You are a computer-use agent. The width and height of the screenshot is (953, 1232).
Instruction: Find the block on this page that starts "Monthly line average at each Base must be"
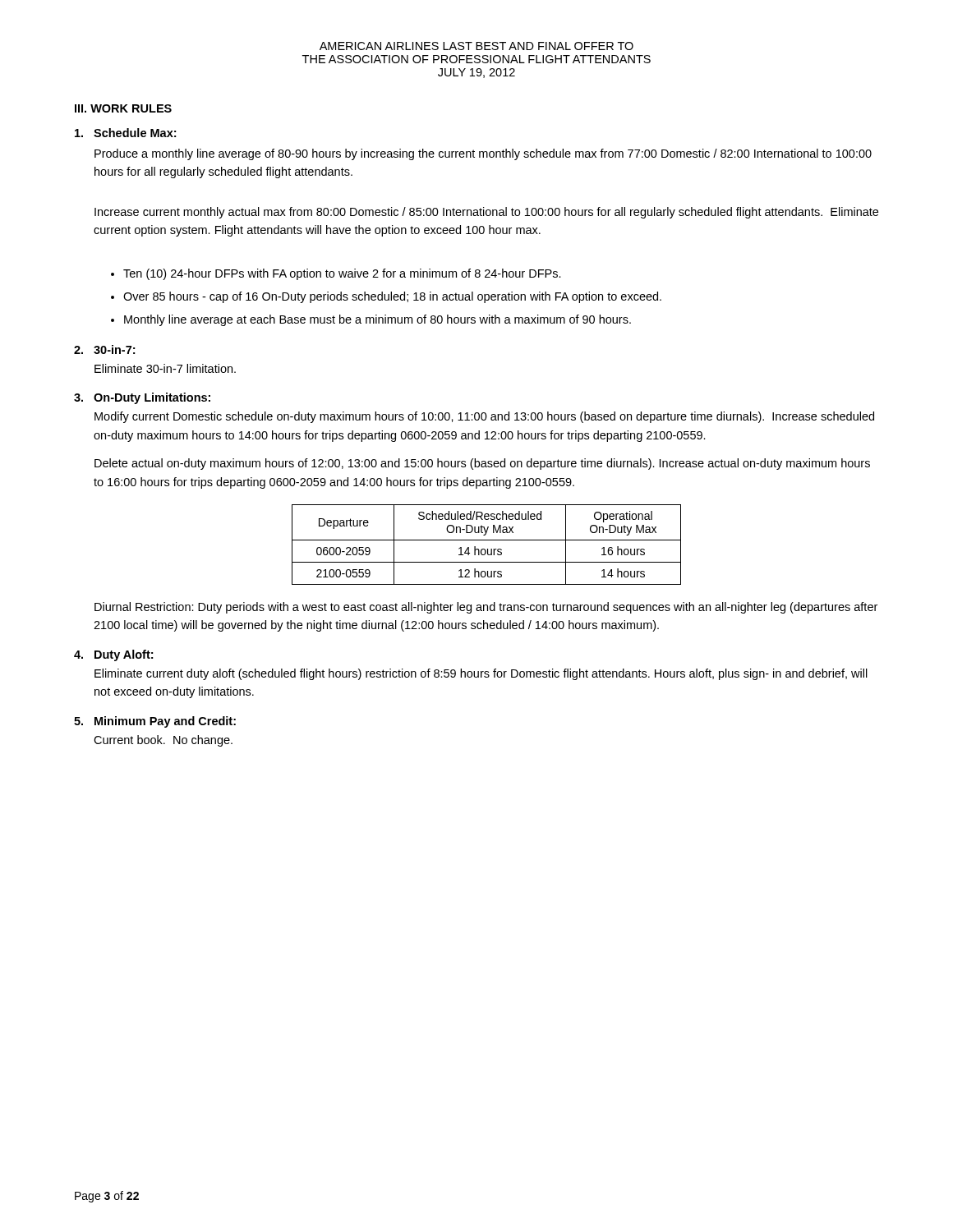coord(377,319)
